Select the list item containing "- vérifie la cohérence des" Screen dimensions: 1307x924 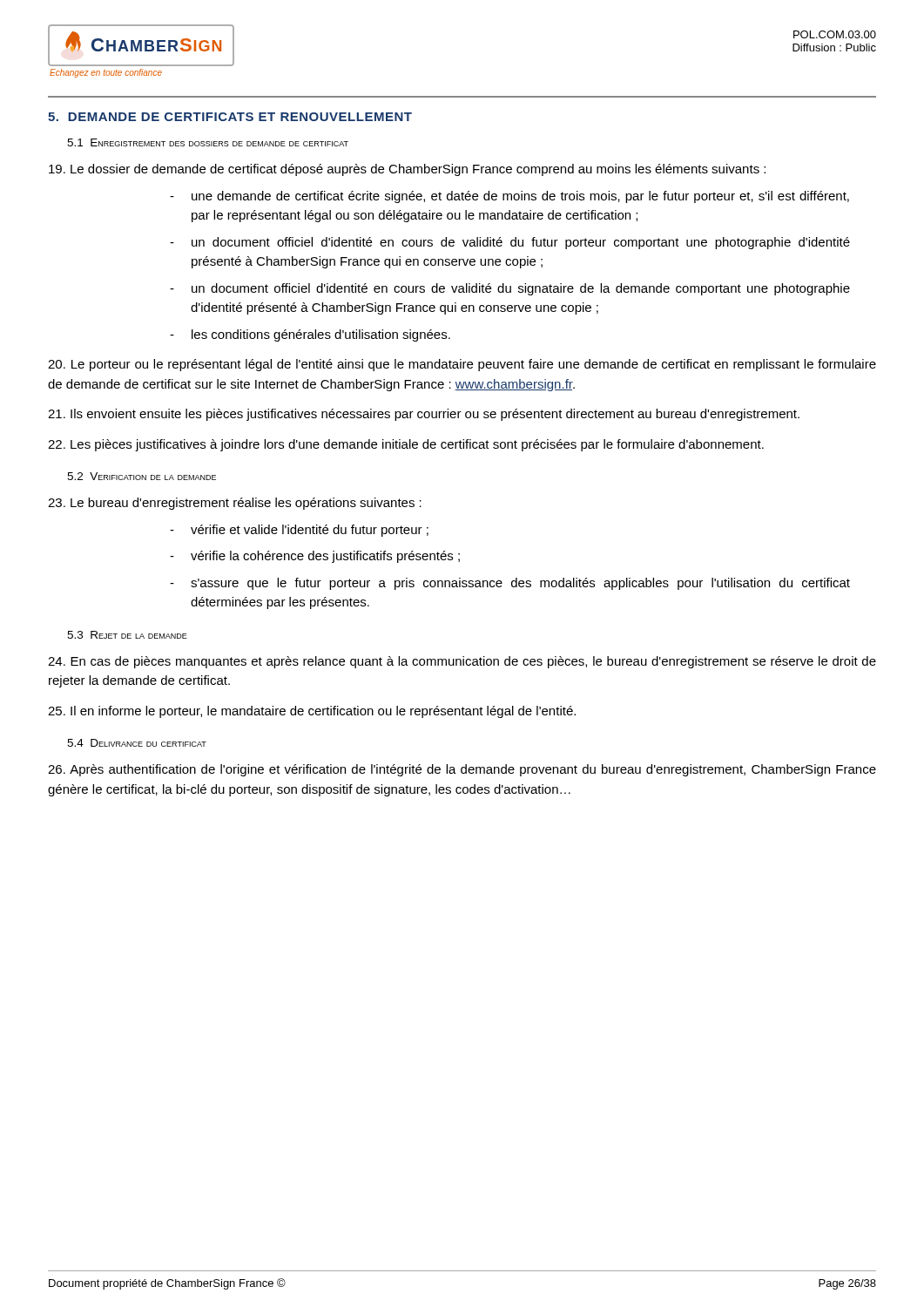(x=315, y=557)
